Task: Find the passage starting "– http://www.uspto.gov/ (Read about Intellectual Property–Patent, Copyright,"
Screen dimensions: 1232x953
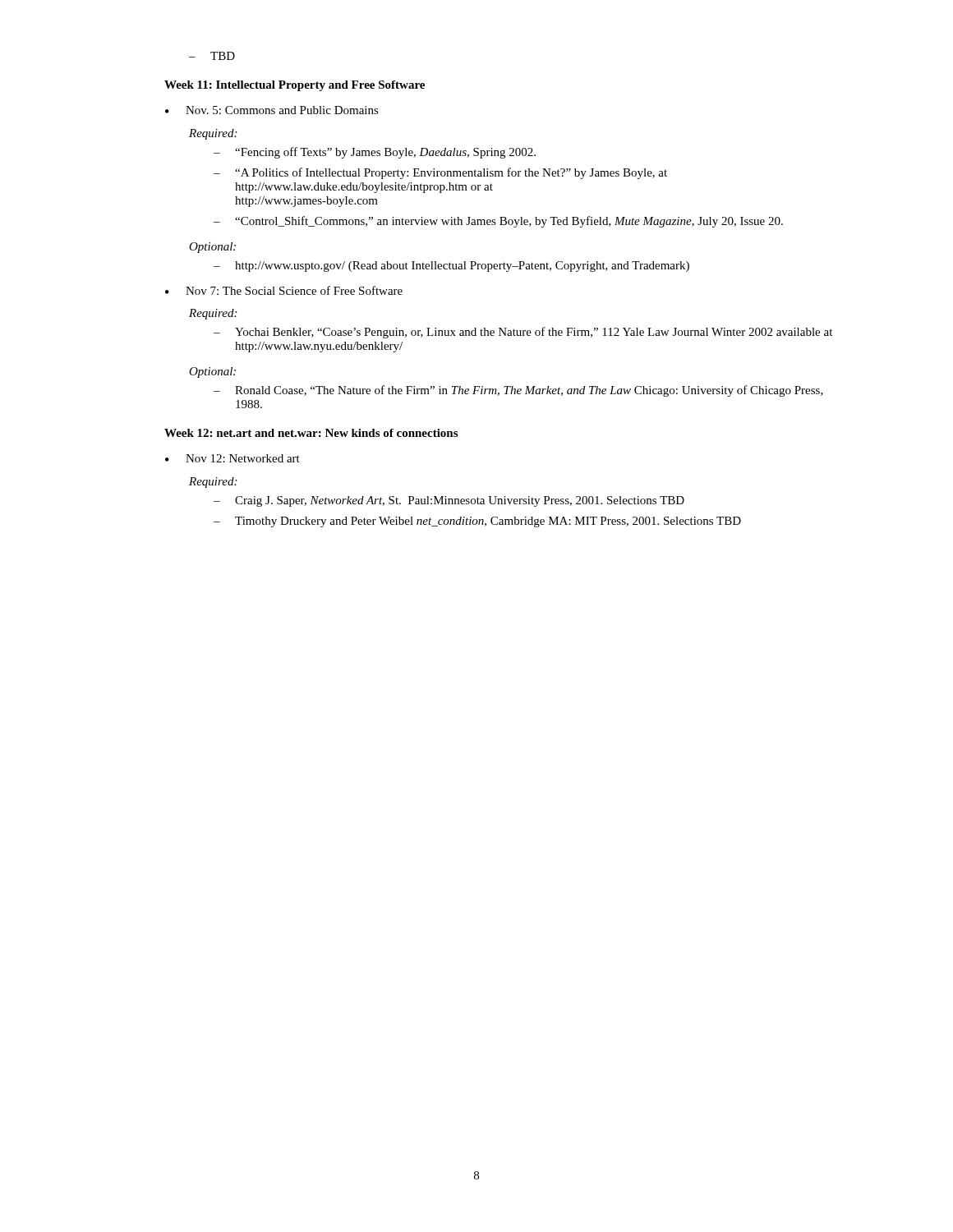Action: click(x=530, y=265)
